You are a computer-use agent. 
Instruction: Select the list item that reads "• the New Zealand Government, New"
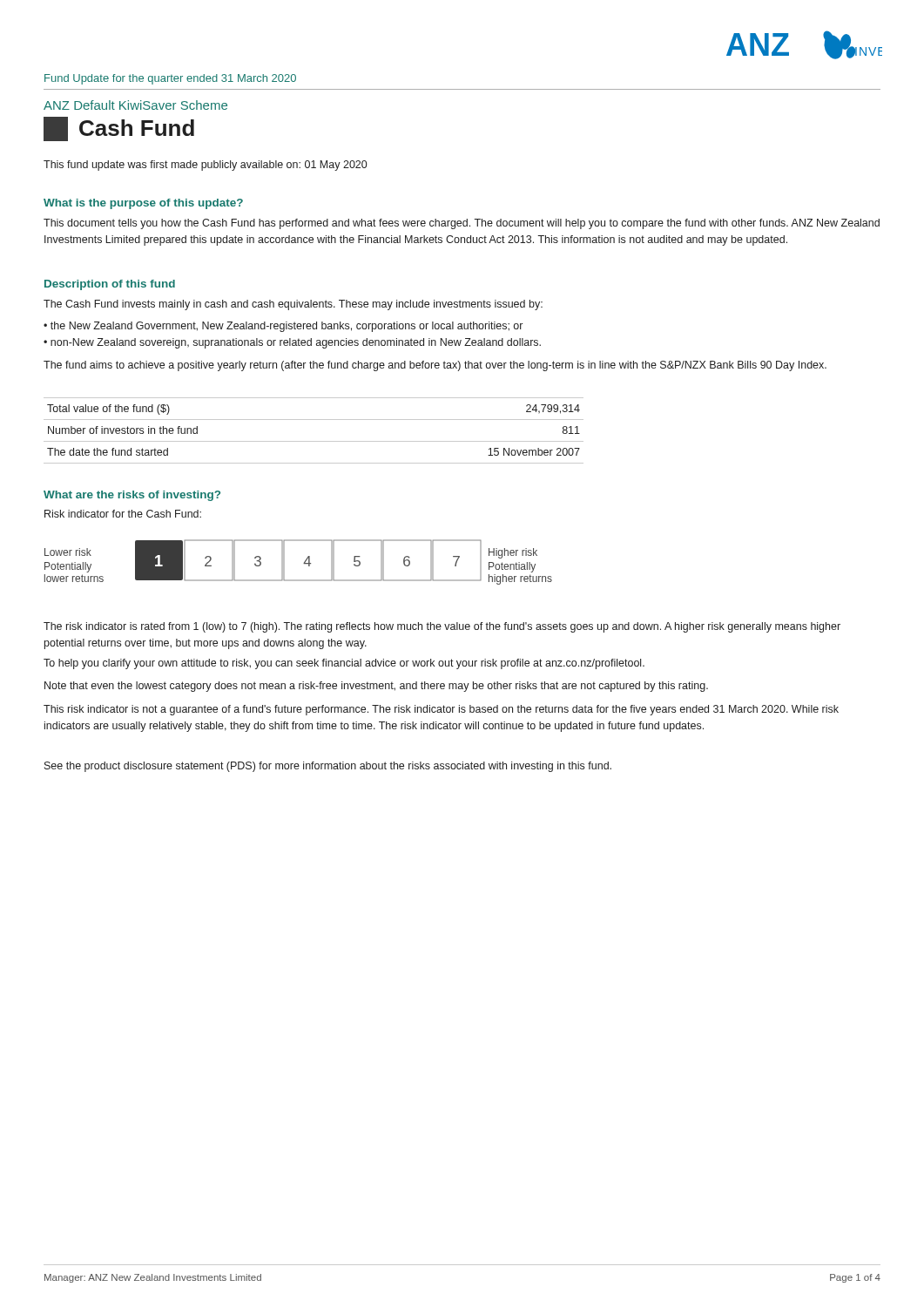[283, 326]
